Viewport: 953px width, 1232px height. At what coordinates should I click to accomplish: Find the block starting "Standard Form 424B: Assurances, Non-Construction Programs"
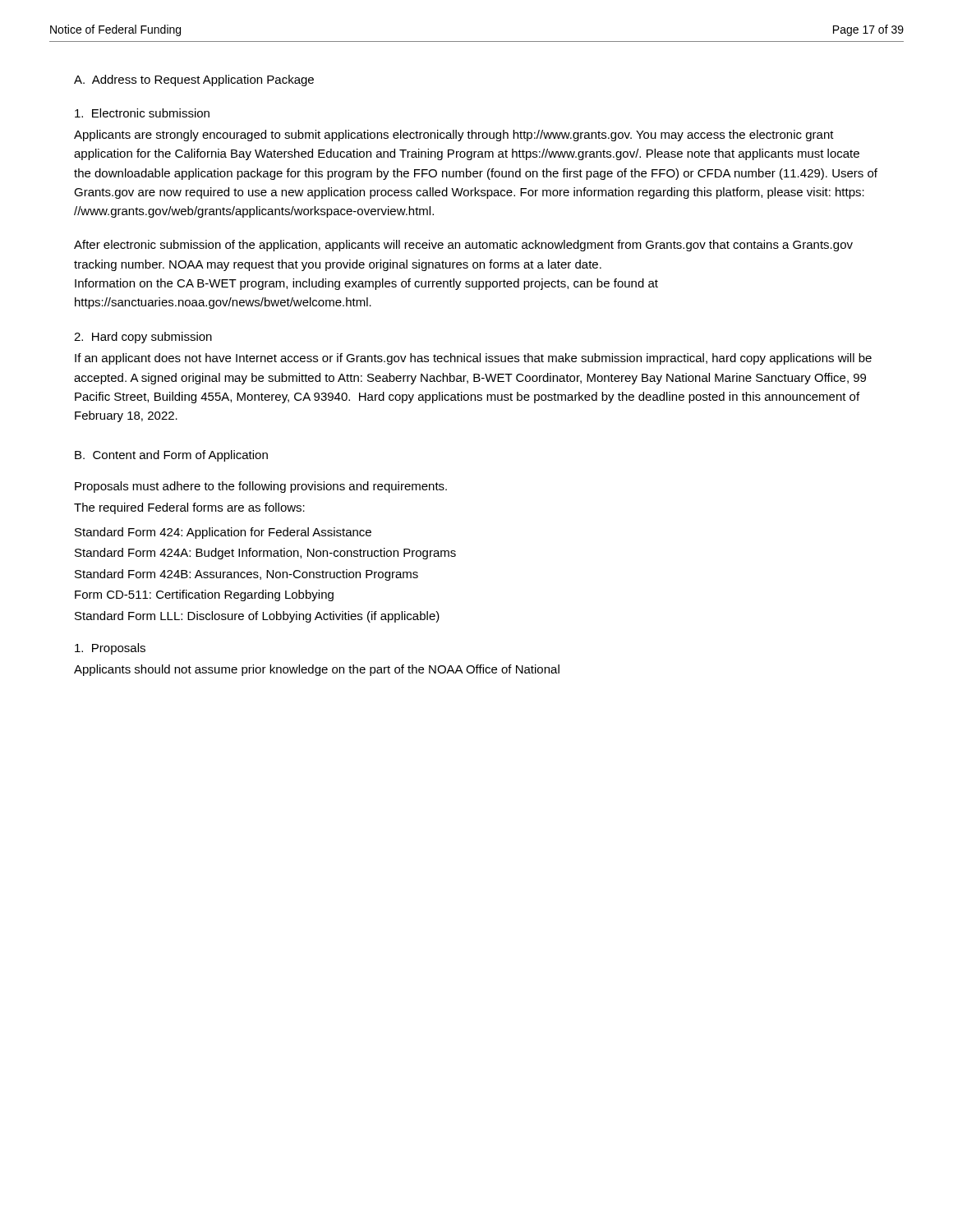(246, 573)
